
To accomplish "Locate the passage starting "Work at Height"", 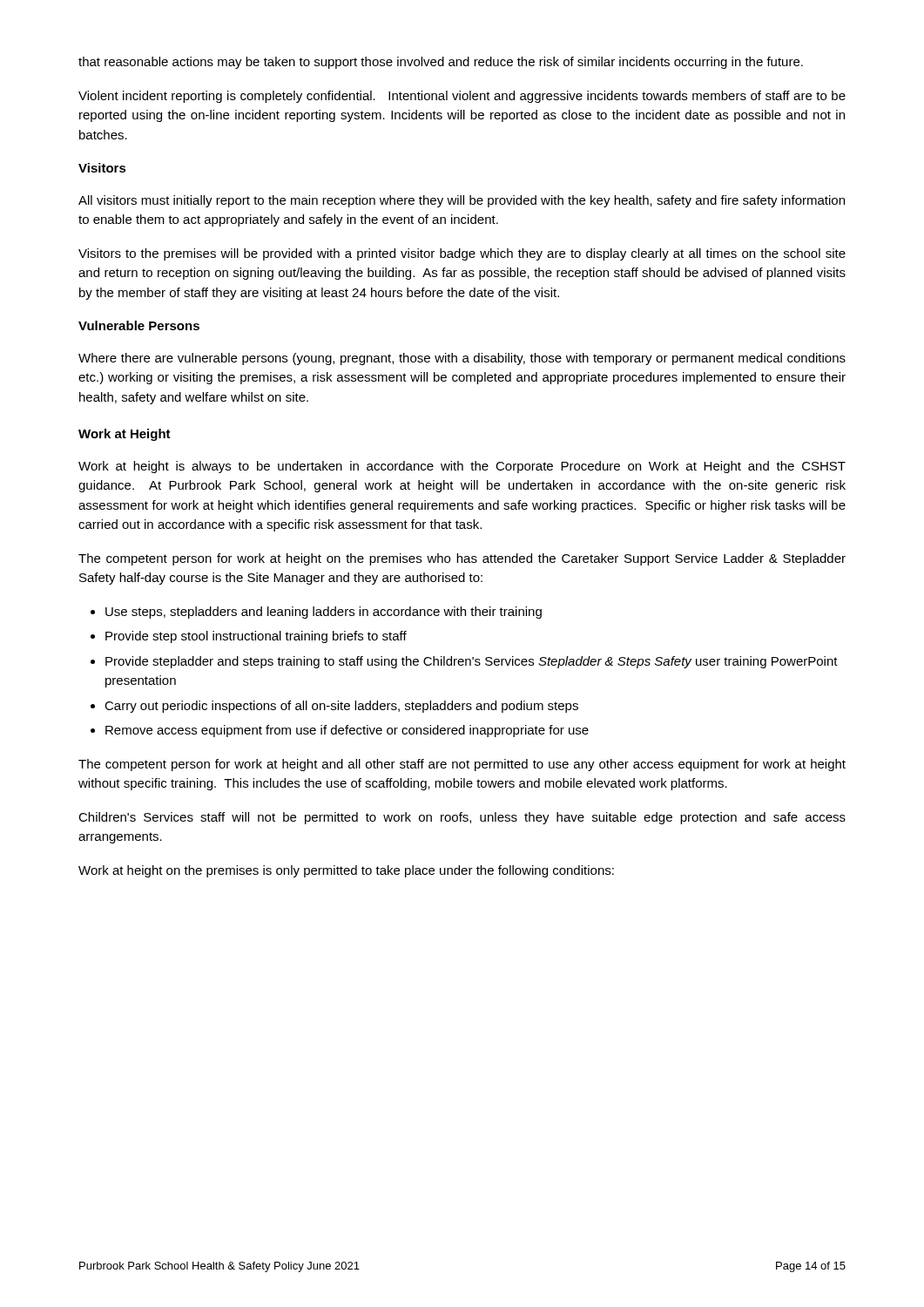I will 125,435.
